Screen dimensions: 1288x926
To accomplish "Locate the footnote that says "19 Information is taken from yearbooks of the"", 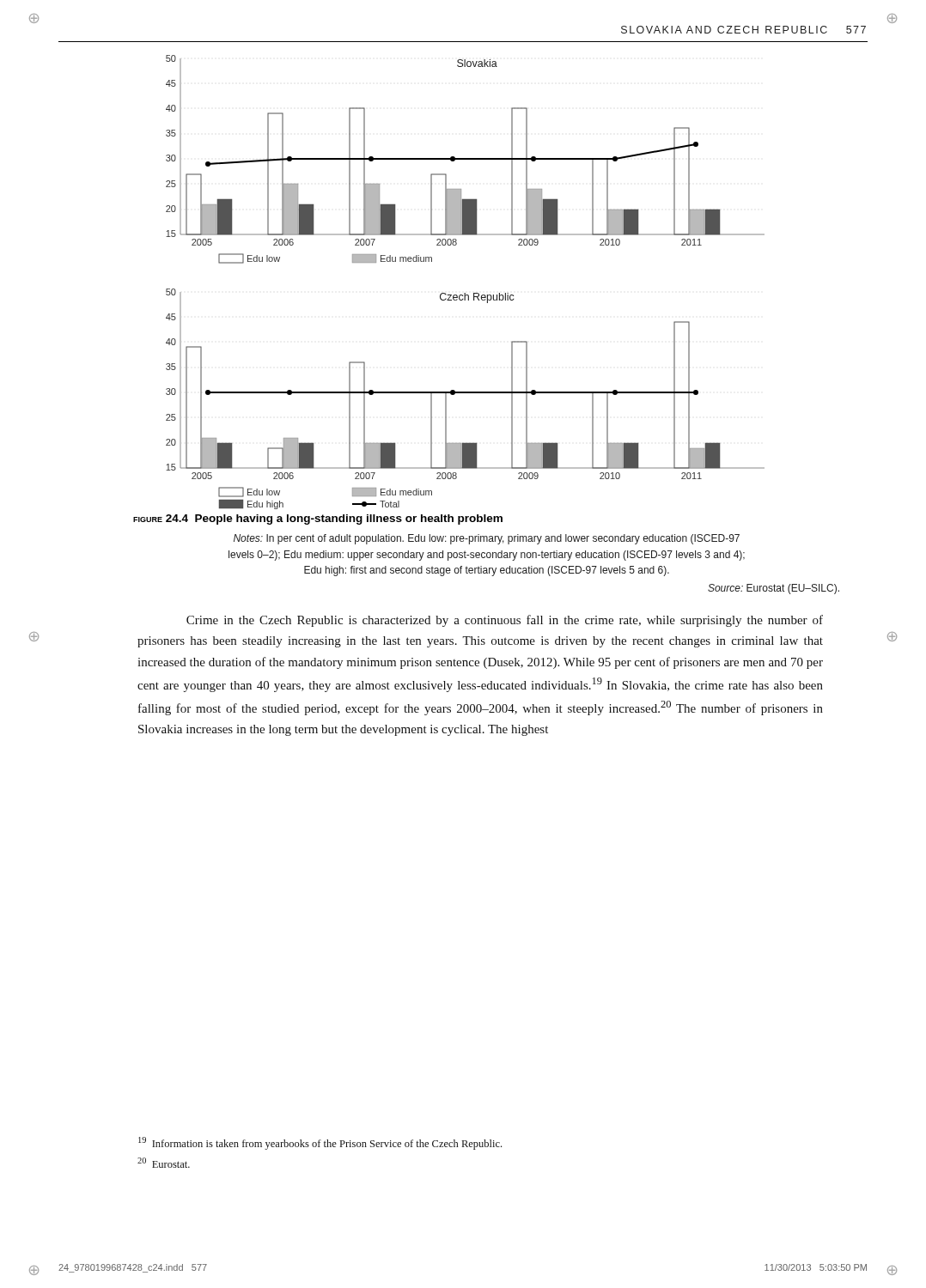I will 320,1143.
